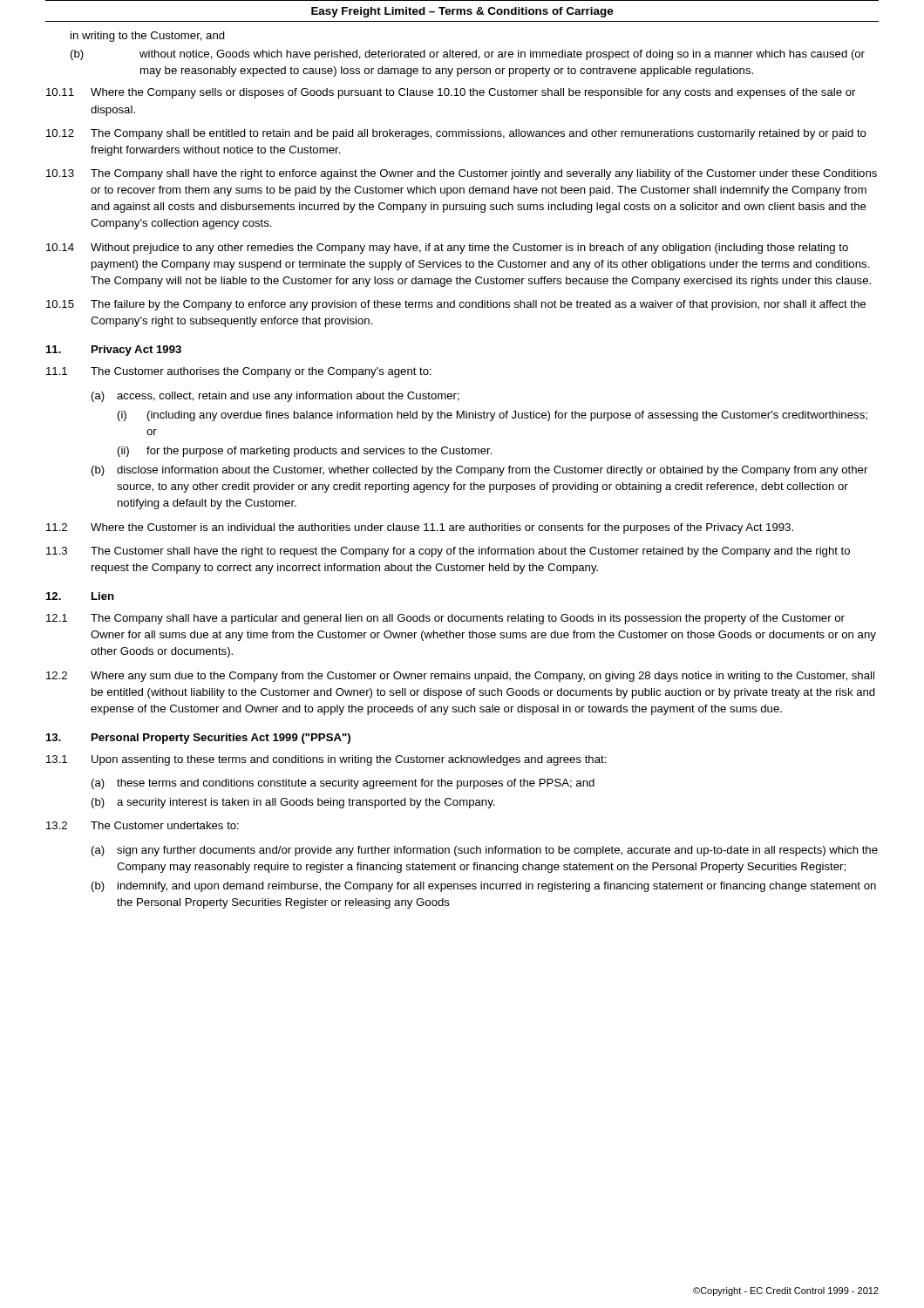Screen dimensions: 1308x924
Task: Find the section header with the text "12. Lien"
Action: tap(80, 596)
